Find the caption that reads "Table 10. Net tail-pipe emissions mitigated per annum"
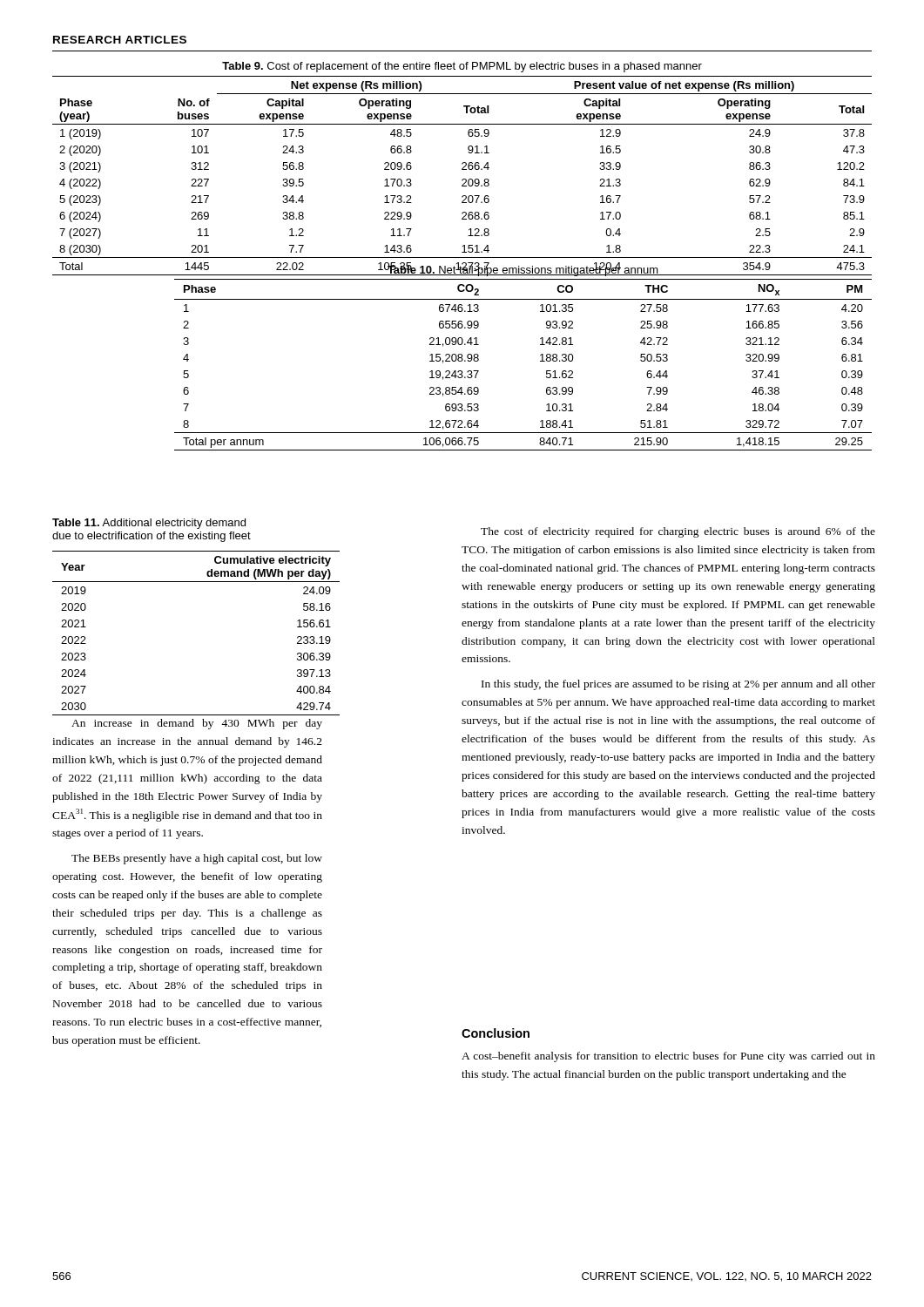This screenshot has width=924, height=1307. [x=523, y=270]
